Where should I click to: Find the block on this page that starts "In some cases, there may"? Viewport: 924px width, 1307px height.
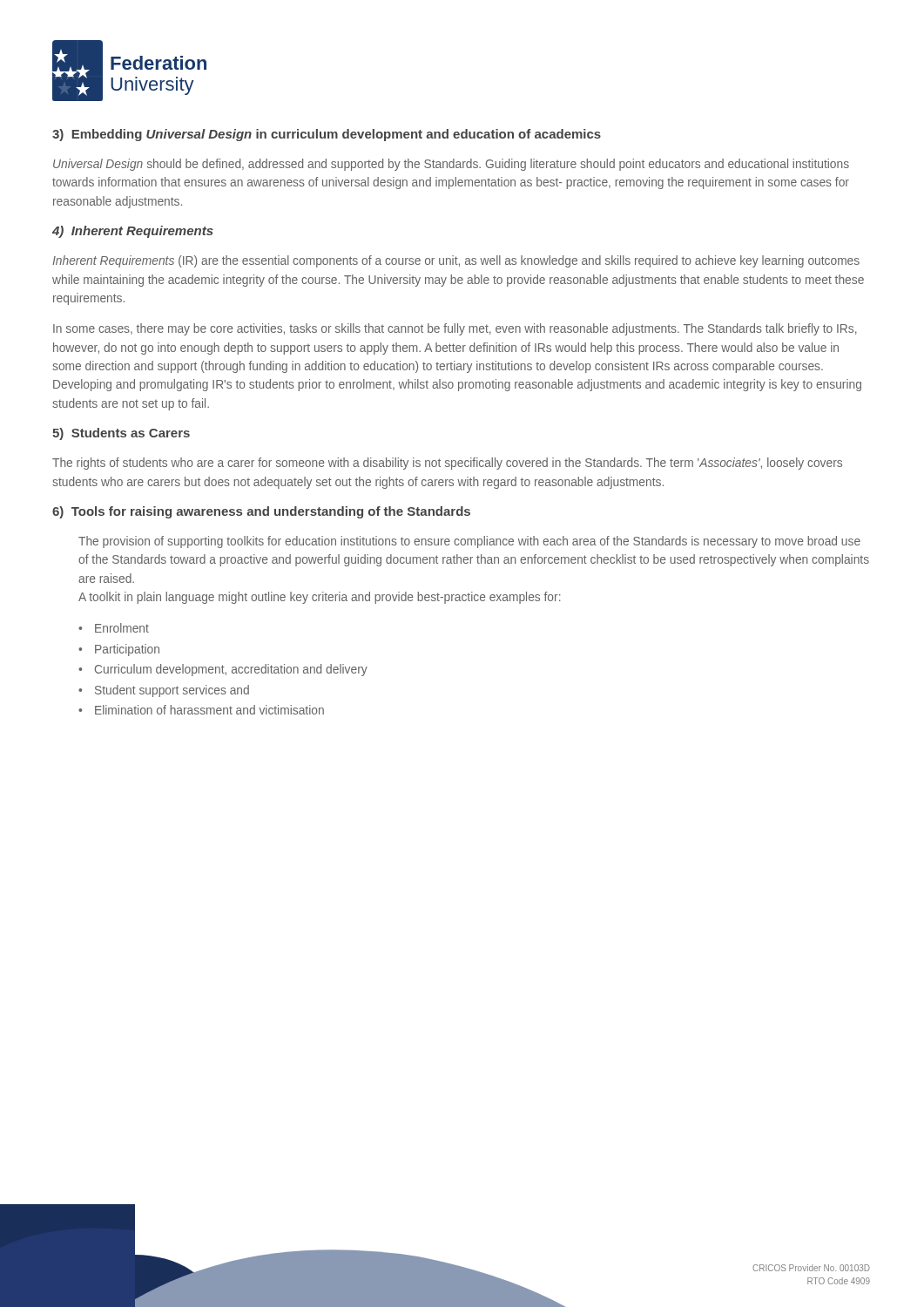(457, 366)
